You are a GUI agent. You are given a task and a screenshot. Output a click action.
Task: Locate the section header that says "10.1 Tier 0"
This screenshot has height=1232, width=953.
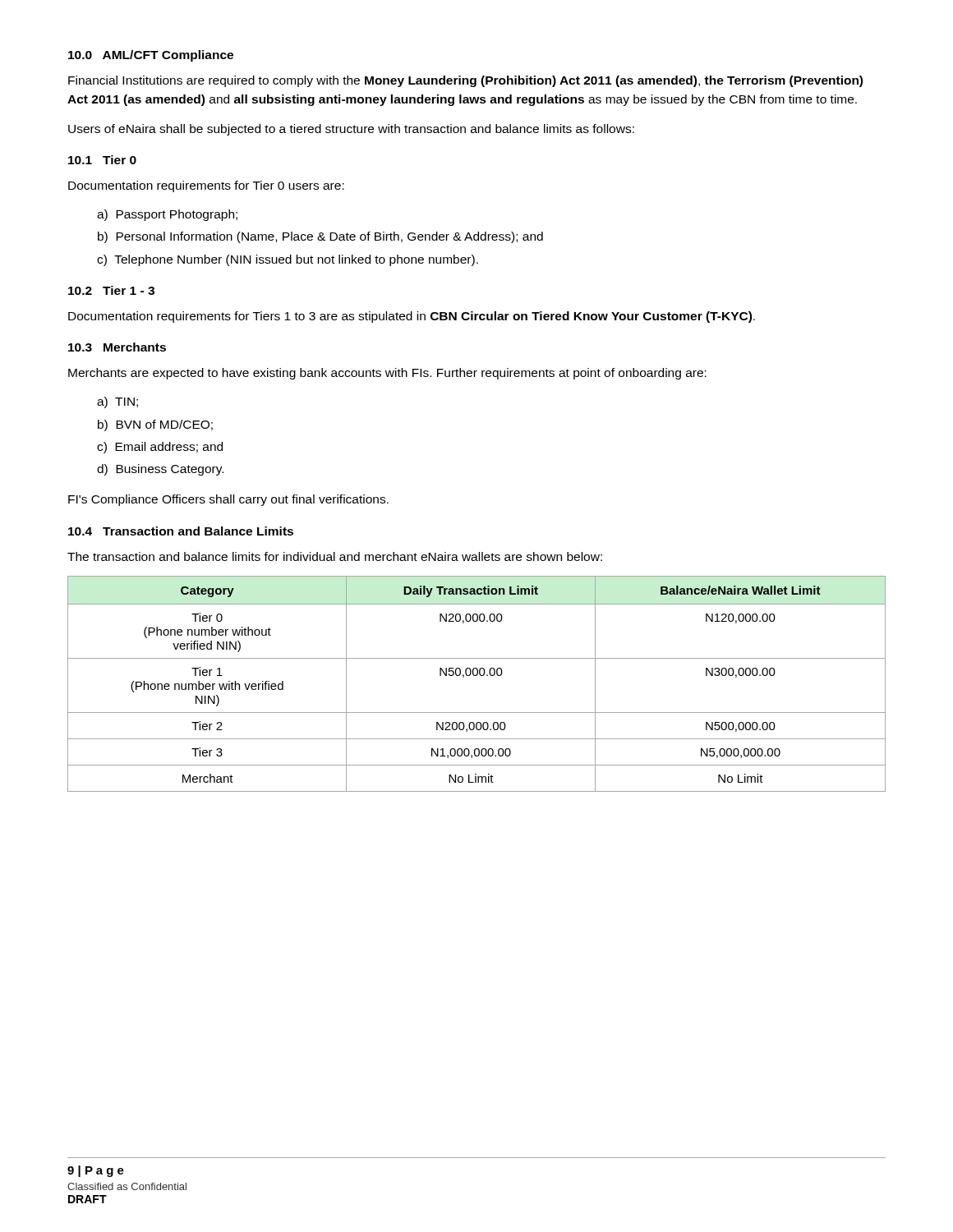coord(102,160)
